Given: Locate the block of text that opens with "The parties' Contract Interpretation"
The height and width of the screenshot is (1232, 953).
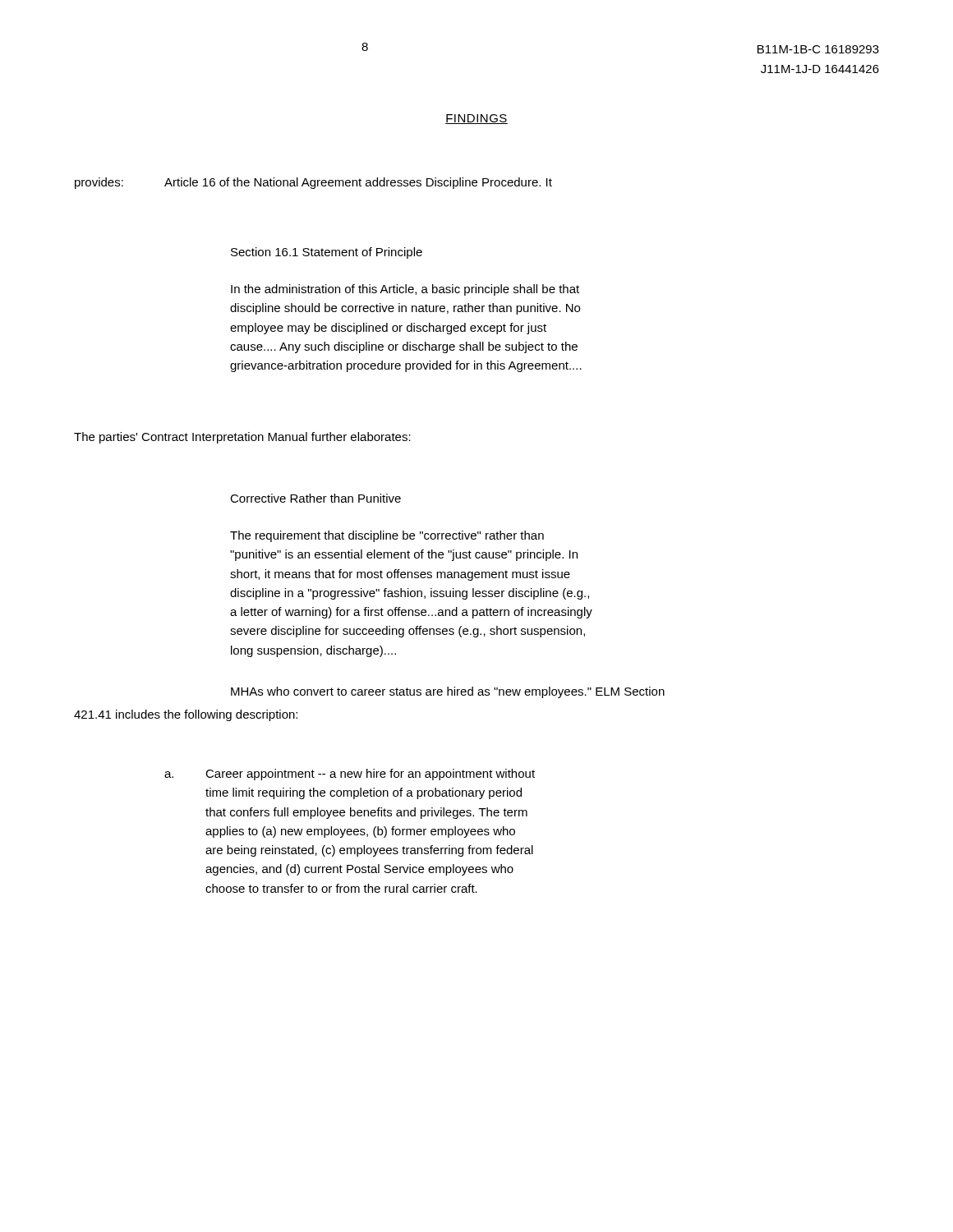Looking at the screenshot, I should click(x=243, y=437).
